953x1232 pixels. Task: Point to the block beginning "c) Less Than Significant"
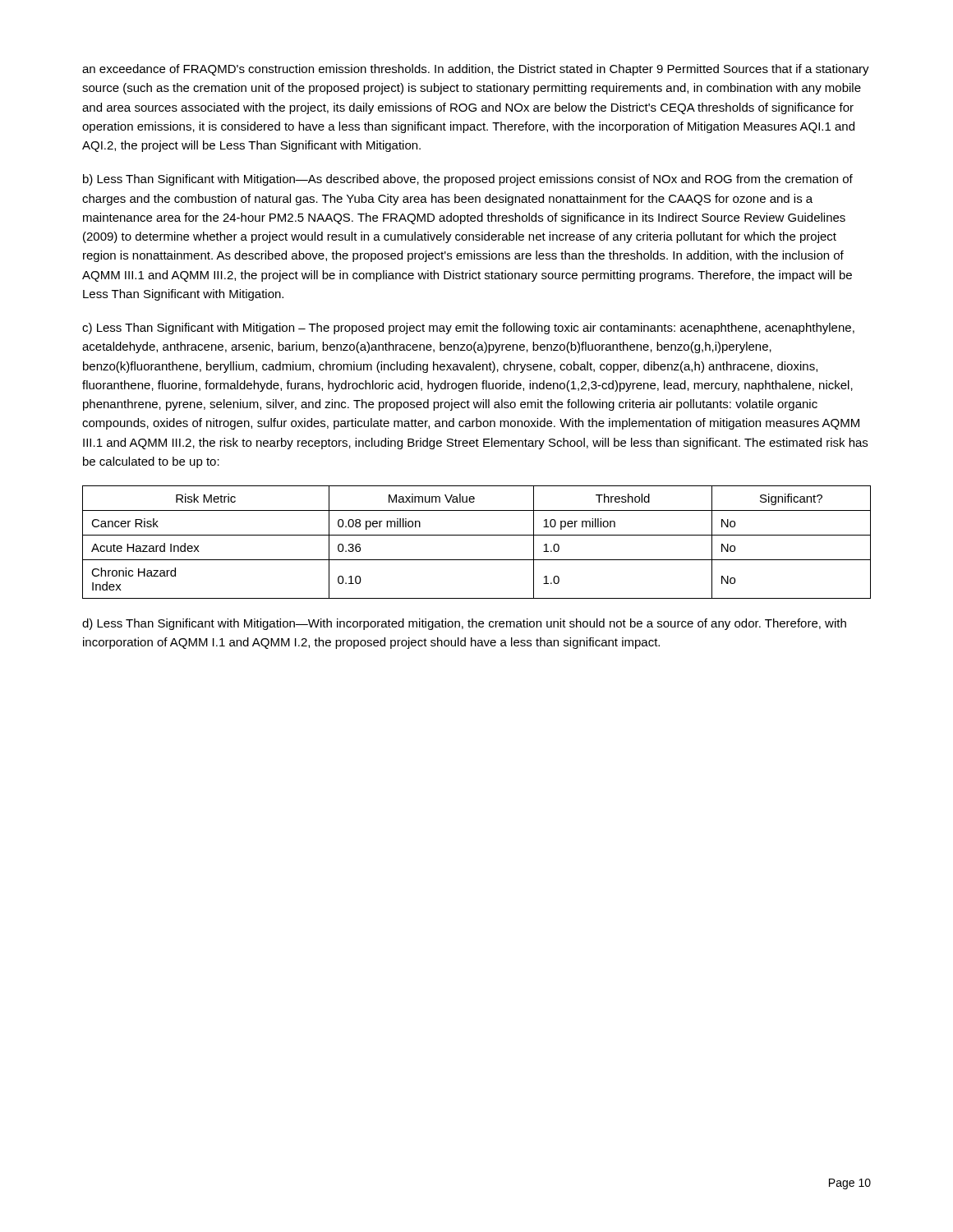pyautogui.click(x=475, y=394)
